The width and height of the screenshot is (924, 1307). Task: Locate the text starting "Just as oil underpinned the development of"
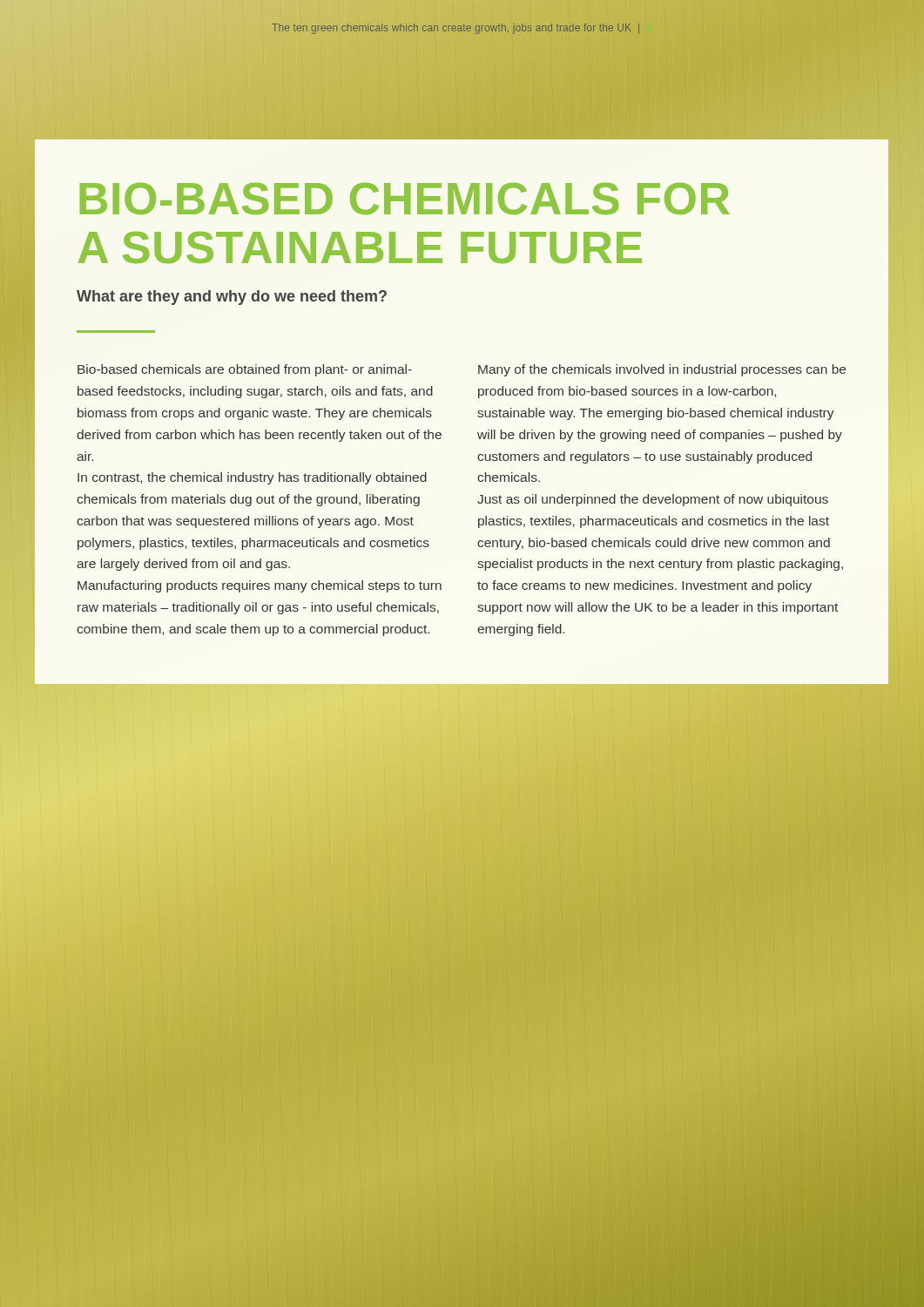(x=662, y=565)
